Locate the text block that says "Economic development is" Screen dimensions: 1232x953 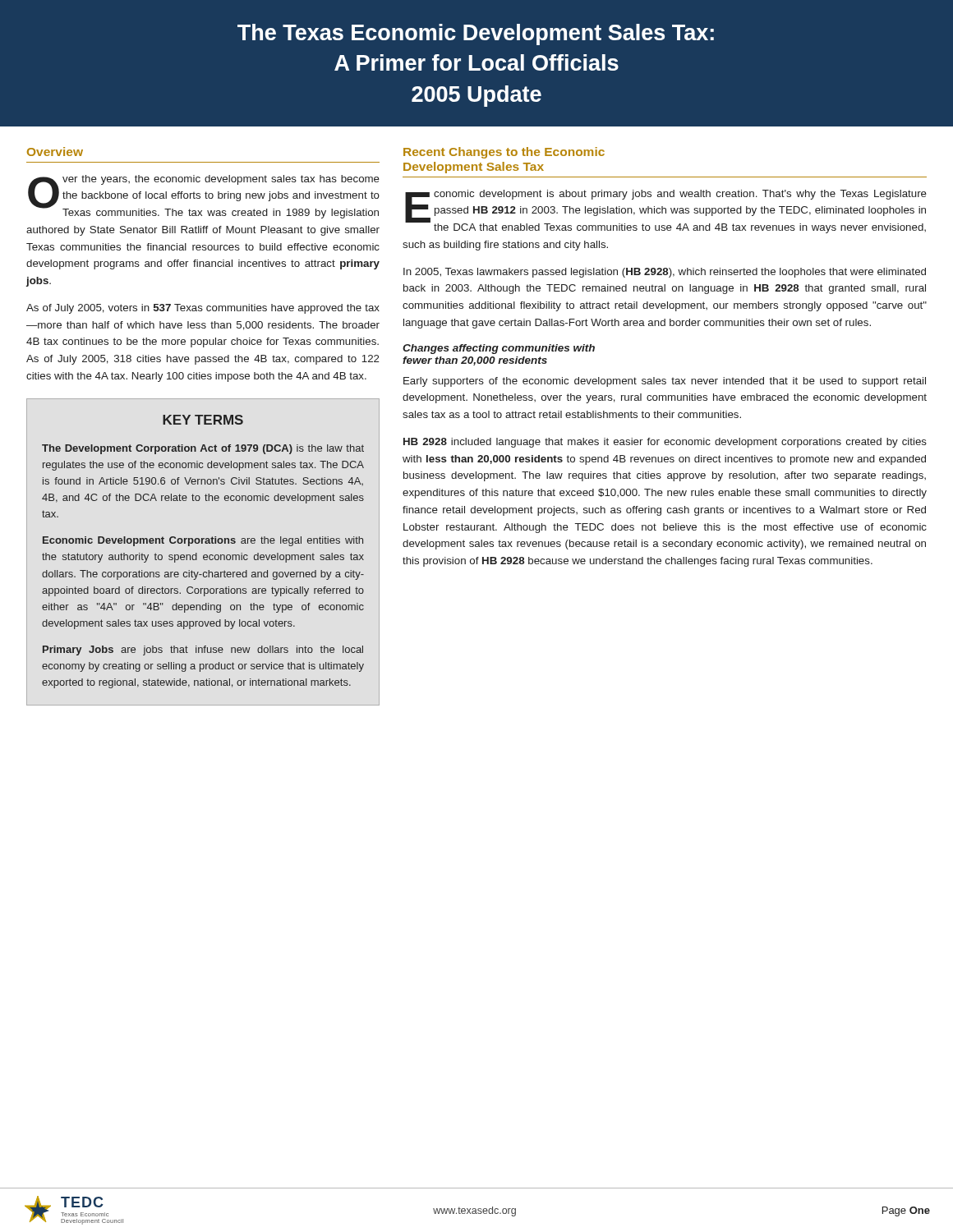click(665, 258)
